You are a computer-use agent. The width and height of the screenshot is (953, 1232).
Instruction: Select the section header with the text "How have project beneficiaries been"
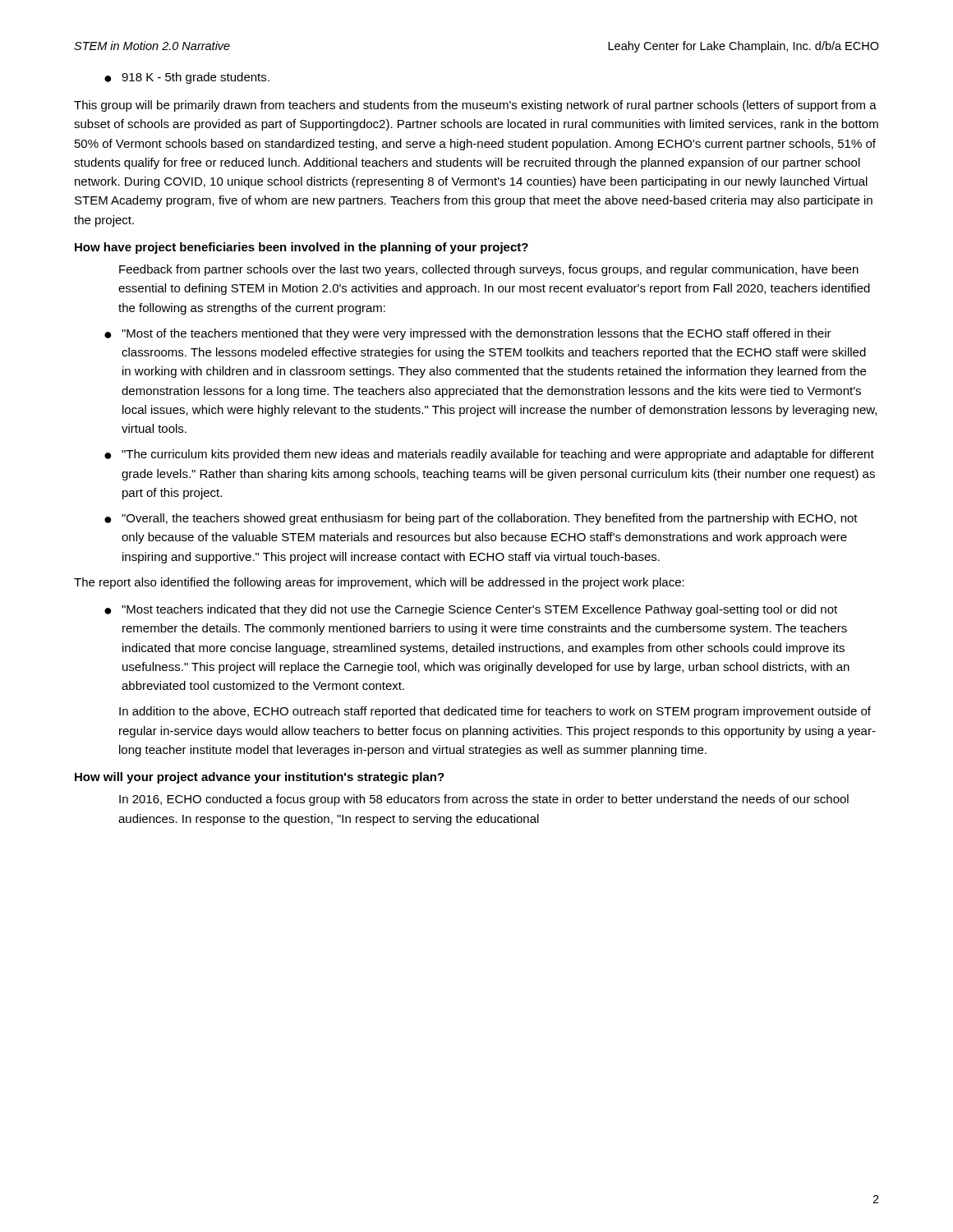(x=301, y=247)
